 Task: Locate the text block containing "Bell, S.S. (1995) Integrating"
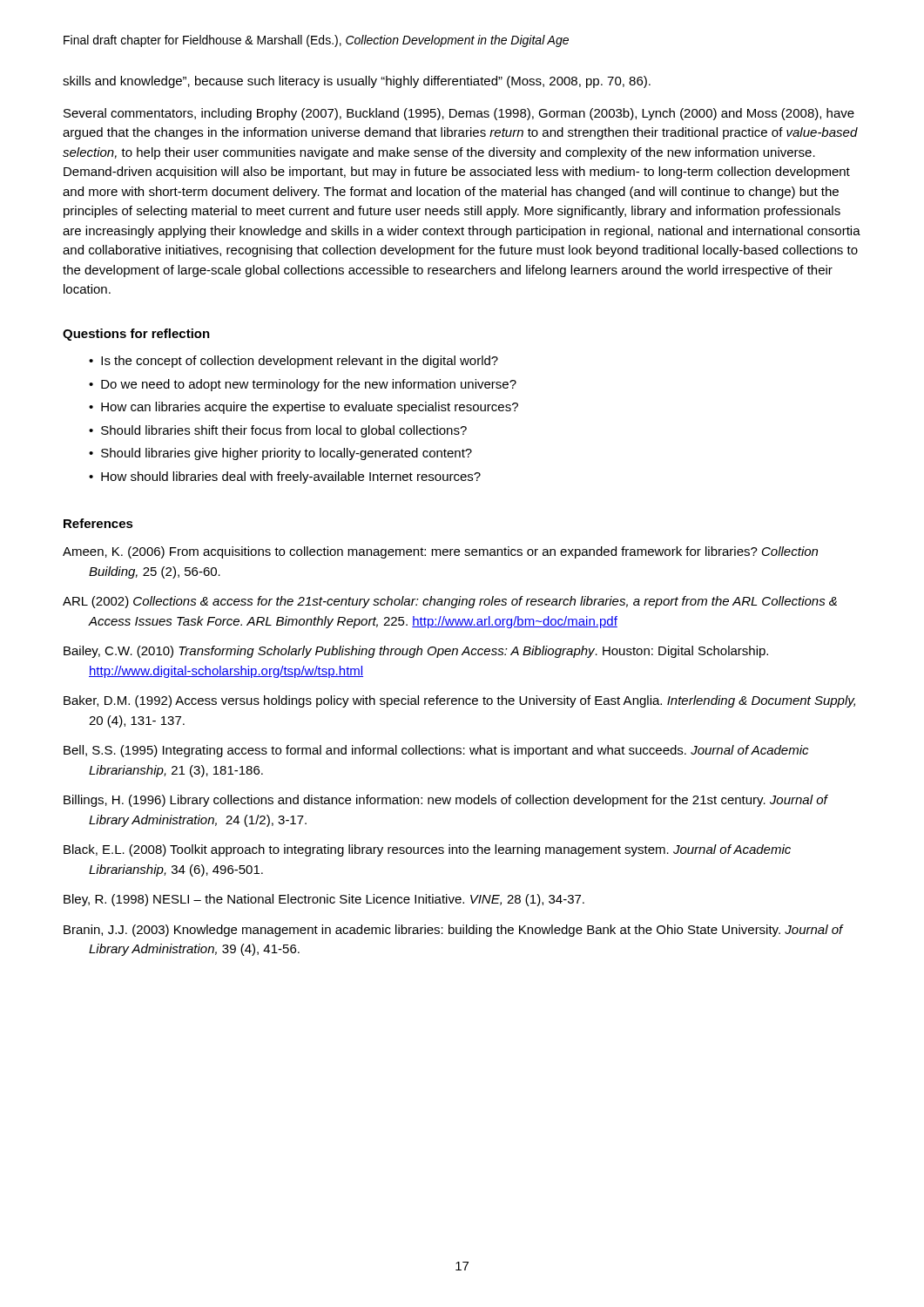click(x=436, y=760)
